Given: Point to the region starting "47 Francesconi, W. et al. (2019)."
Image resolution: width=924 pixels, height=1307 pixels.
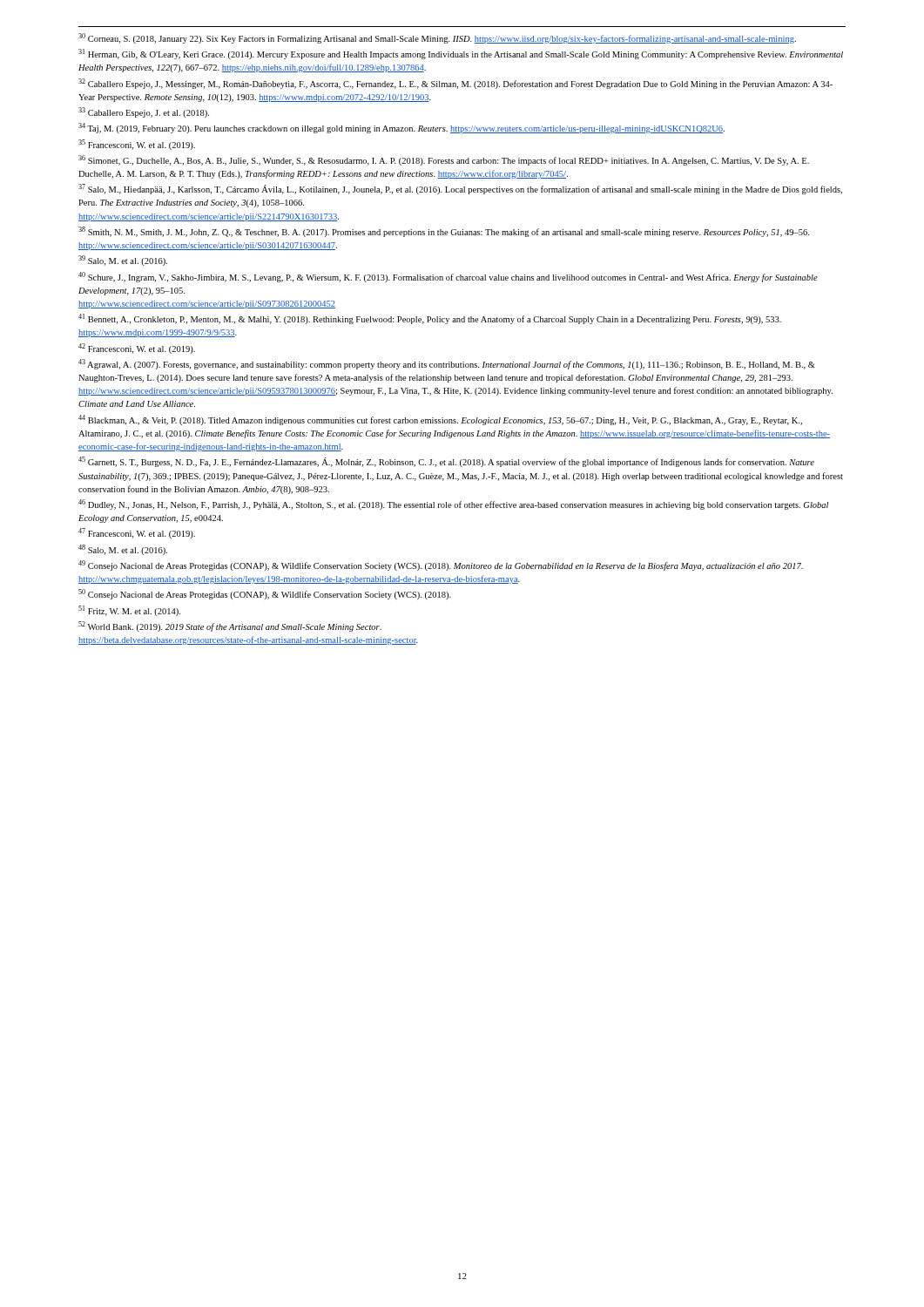Looking at the screenshot, I should point(137,533).
